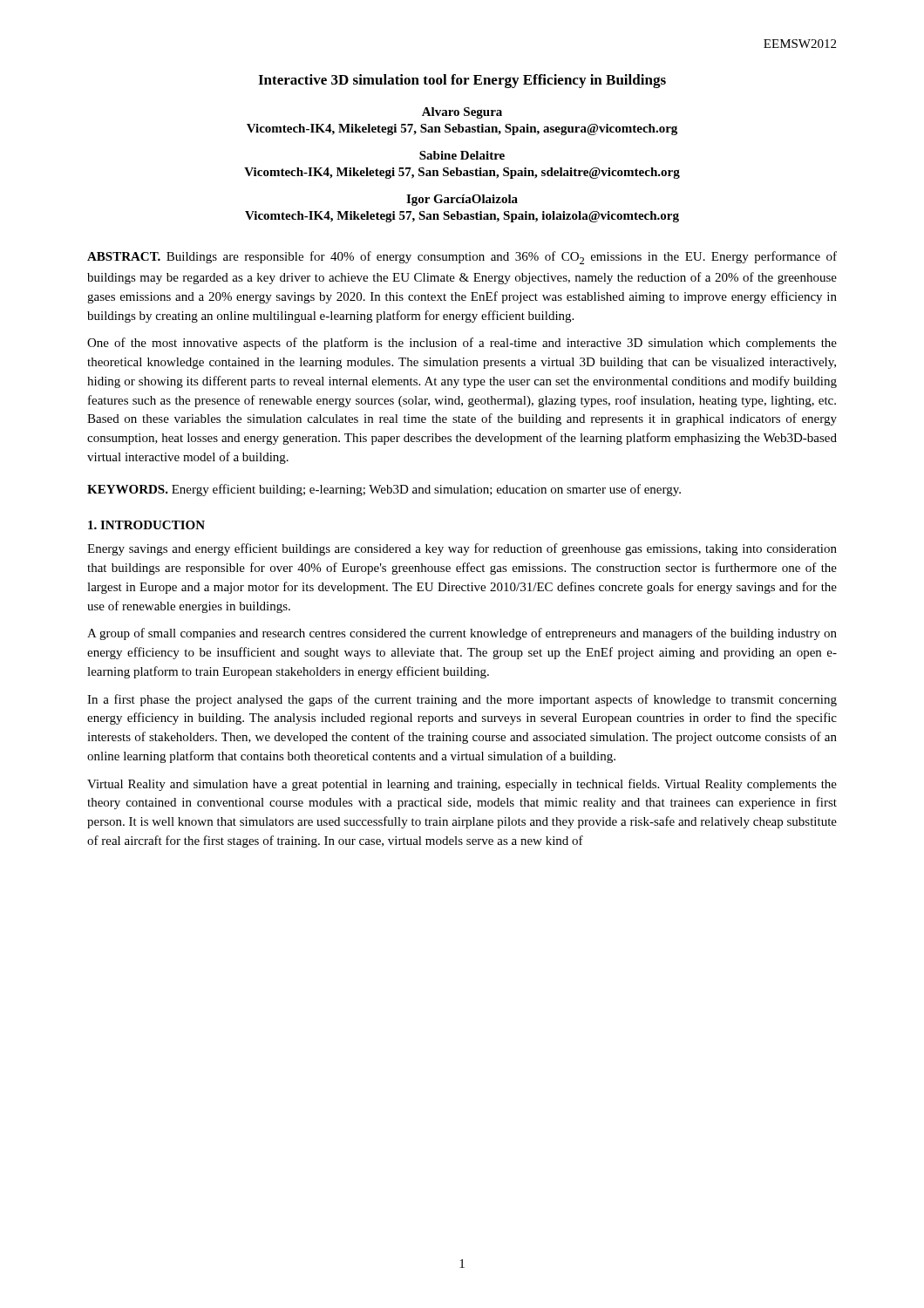Select the text block containing "In a first phase the project"
Image resolution: width=924 pixels, height=1308 pixels.
(x=462, y=727)
